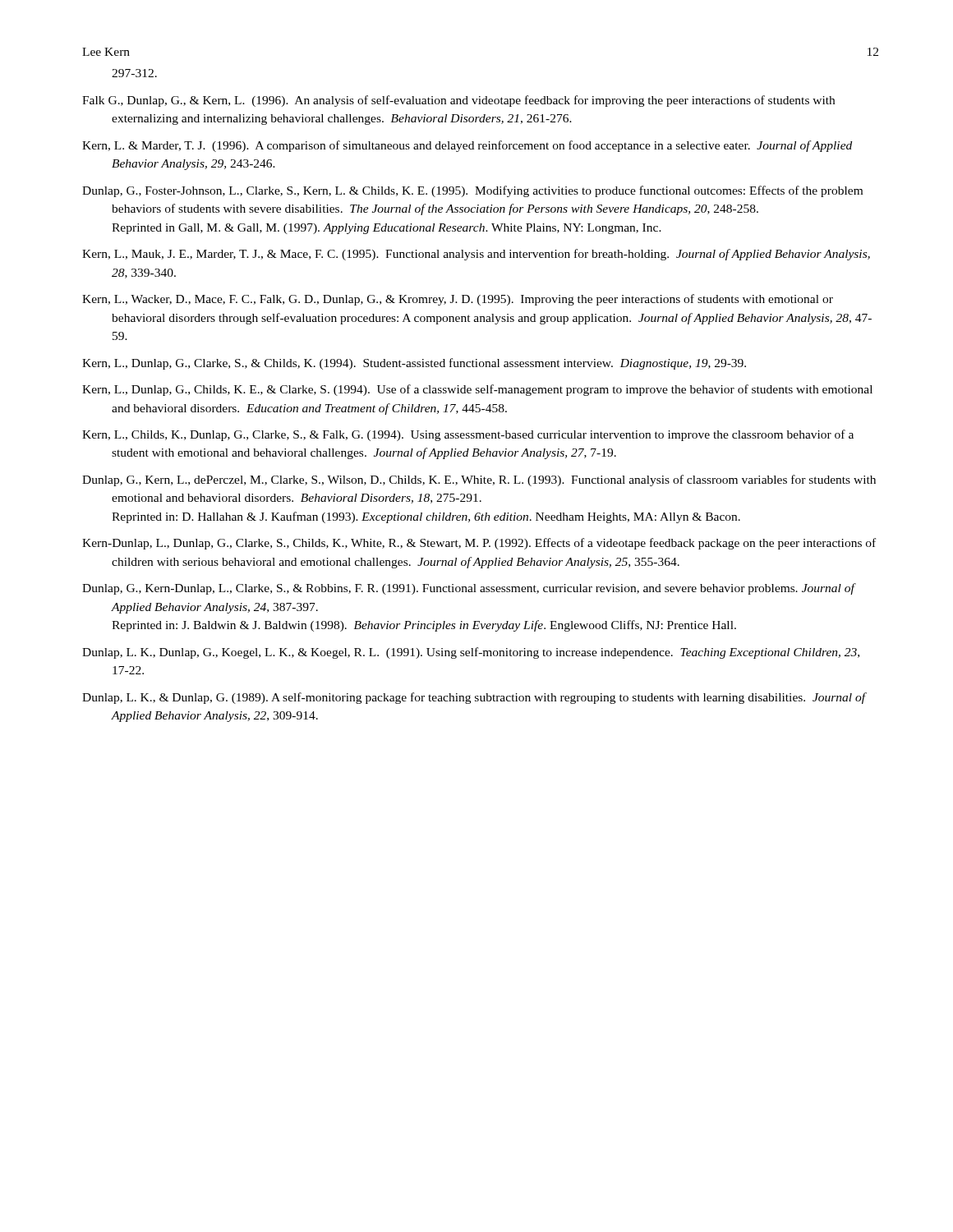The image size is (953, 1232).
Task: Locate the text block starting "Reprinted in: J."
Action: point(424,625)
